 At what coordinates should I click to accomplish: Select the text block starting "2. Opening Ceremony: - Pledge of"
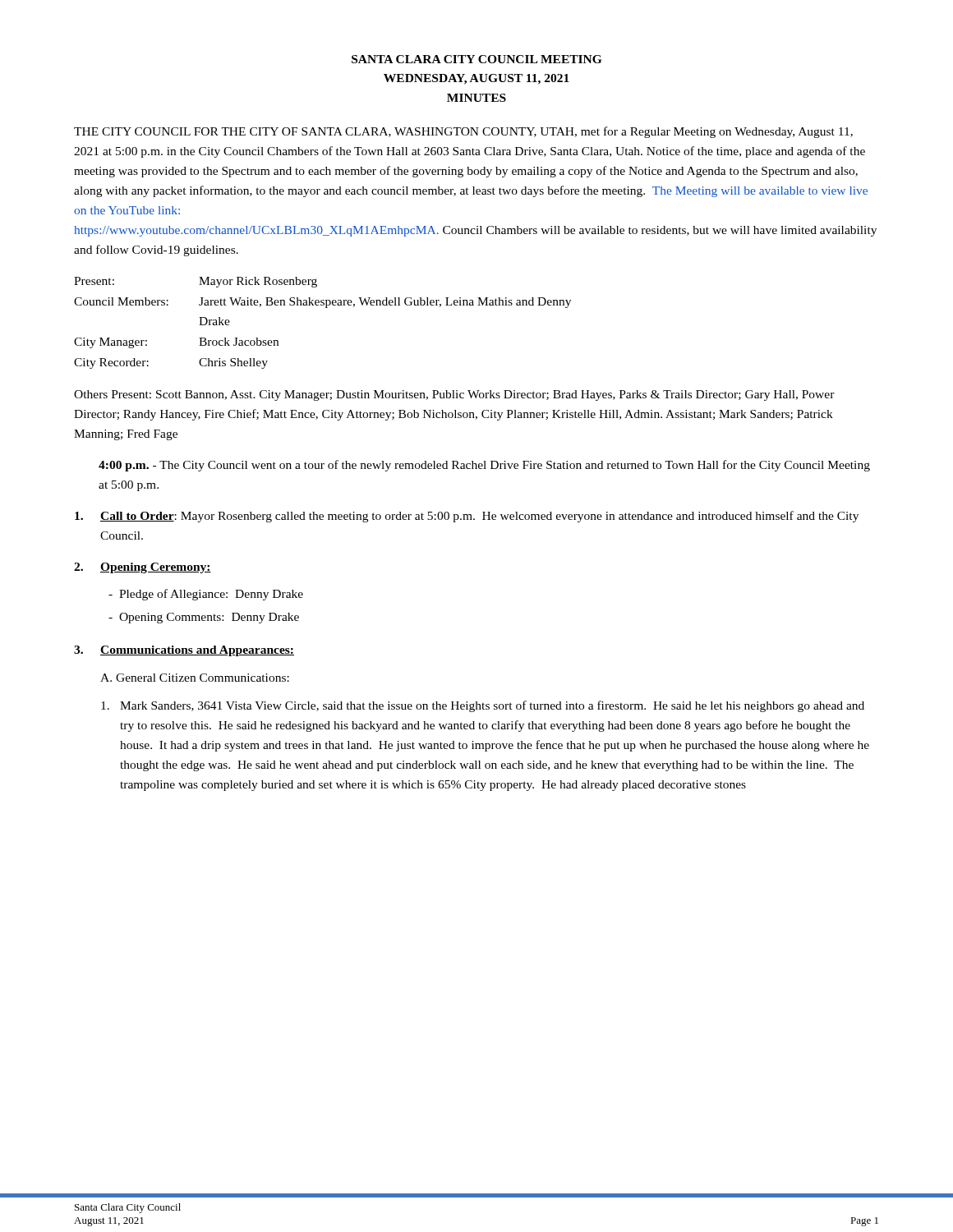(189, 592)
